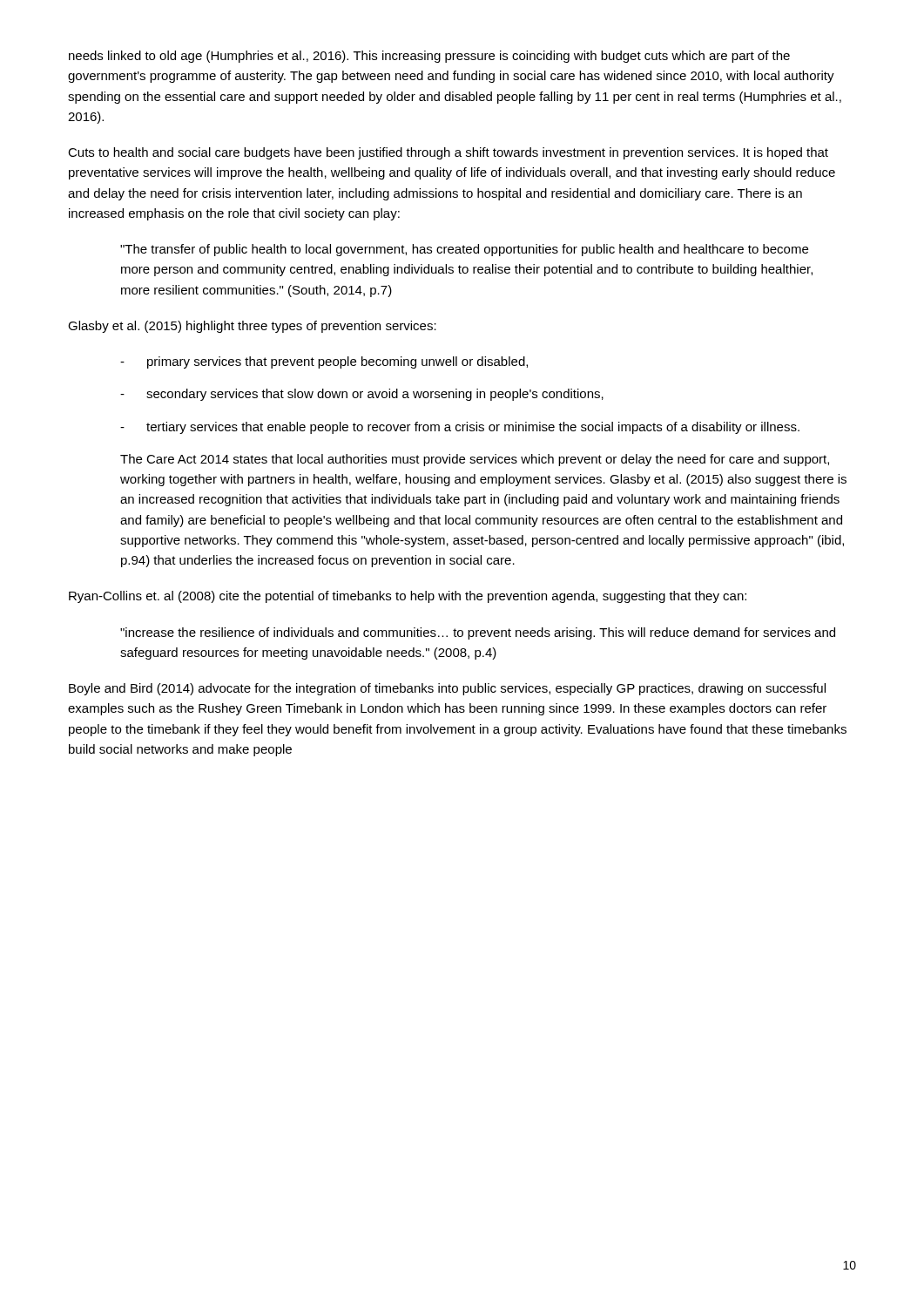Click on the text block with the text ""The transfer of public health to"

point(467,269)
